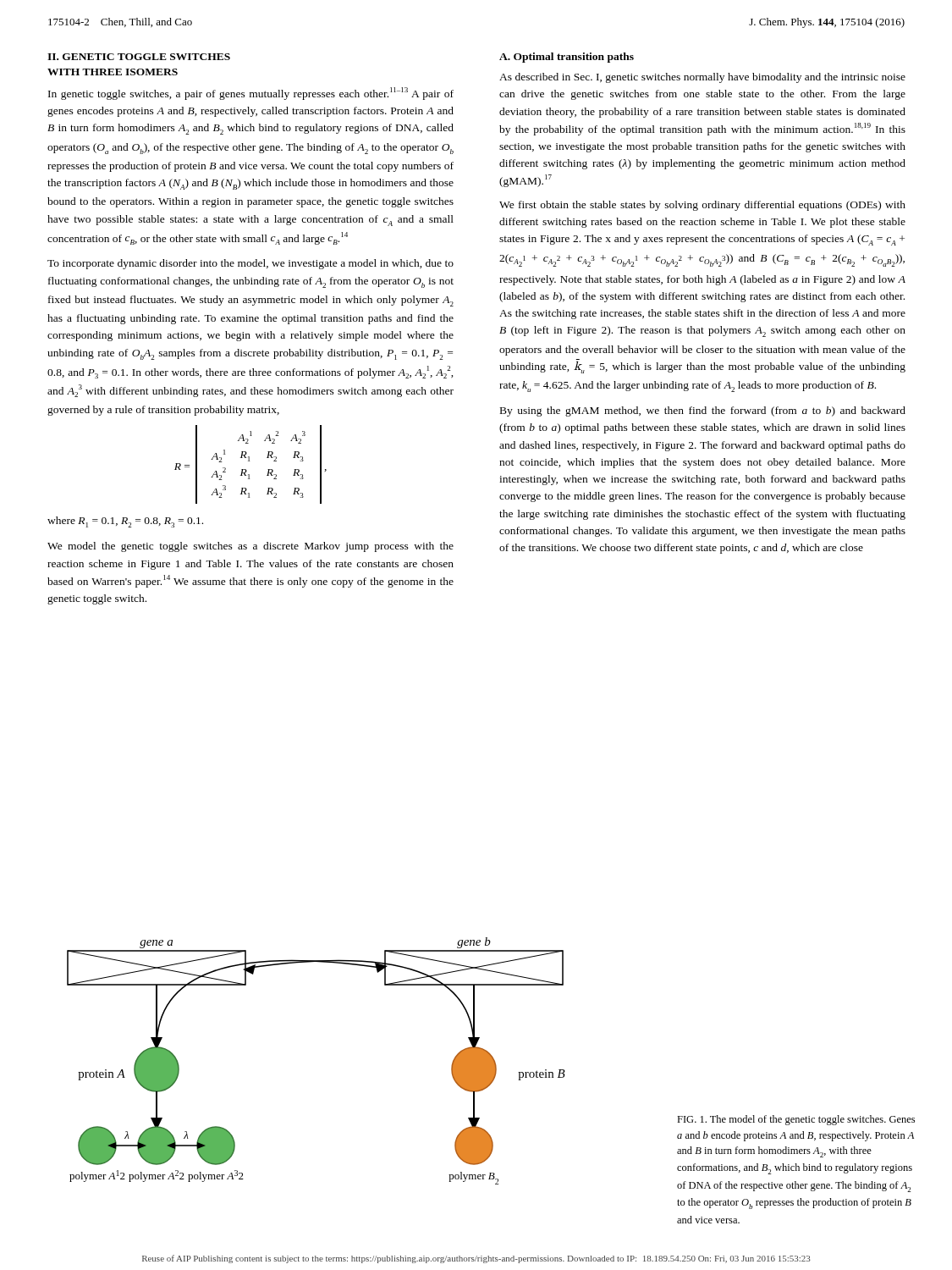Point to the block beginning "We first obtain the stable states"
Viewport: 952px width, 1270px height.
tap(702, 296)
